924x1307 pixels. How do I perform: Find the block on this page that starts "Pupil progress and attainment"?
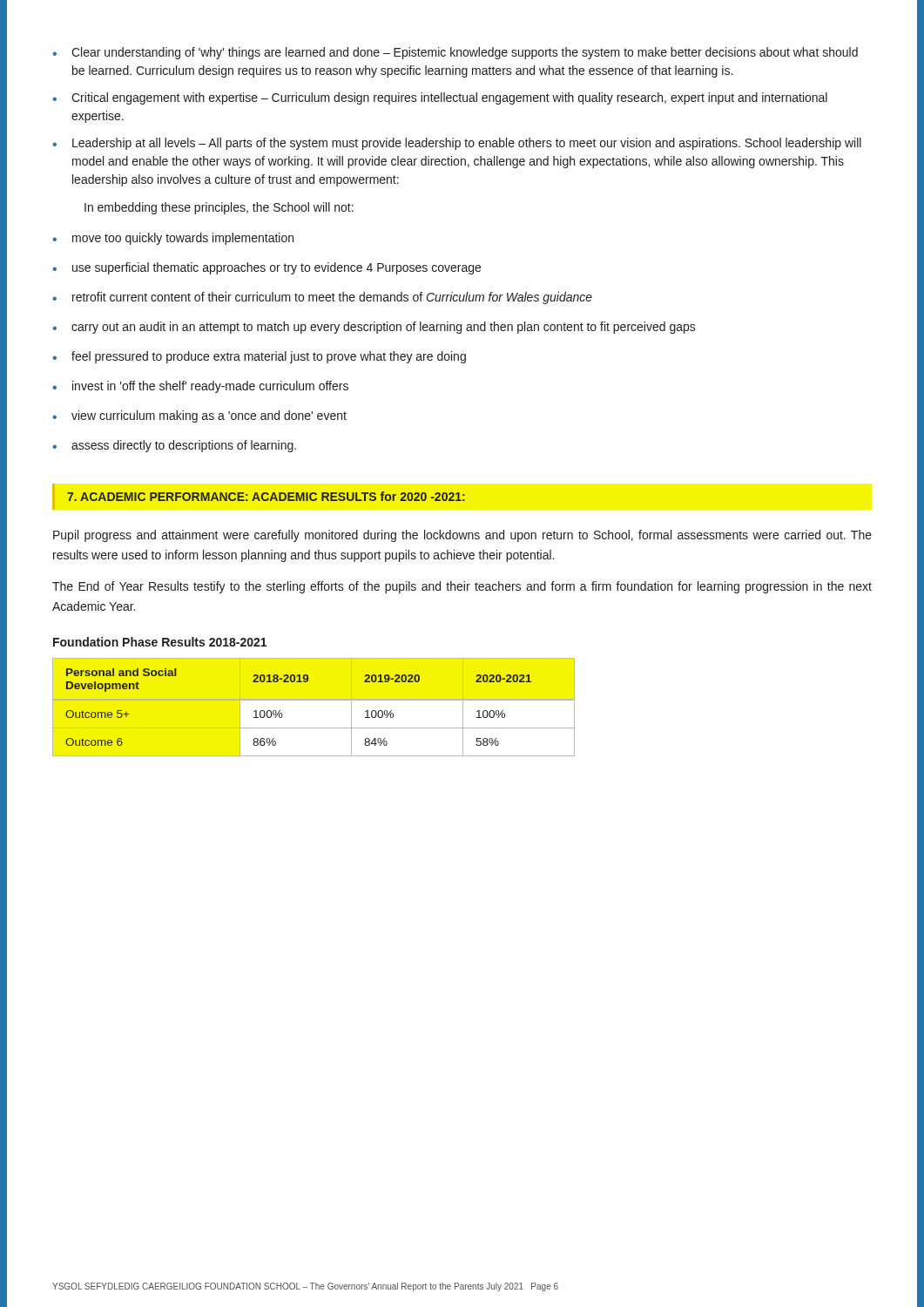(462, 545)
